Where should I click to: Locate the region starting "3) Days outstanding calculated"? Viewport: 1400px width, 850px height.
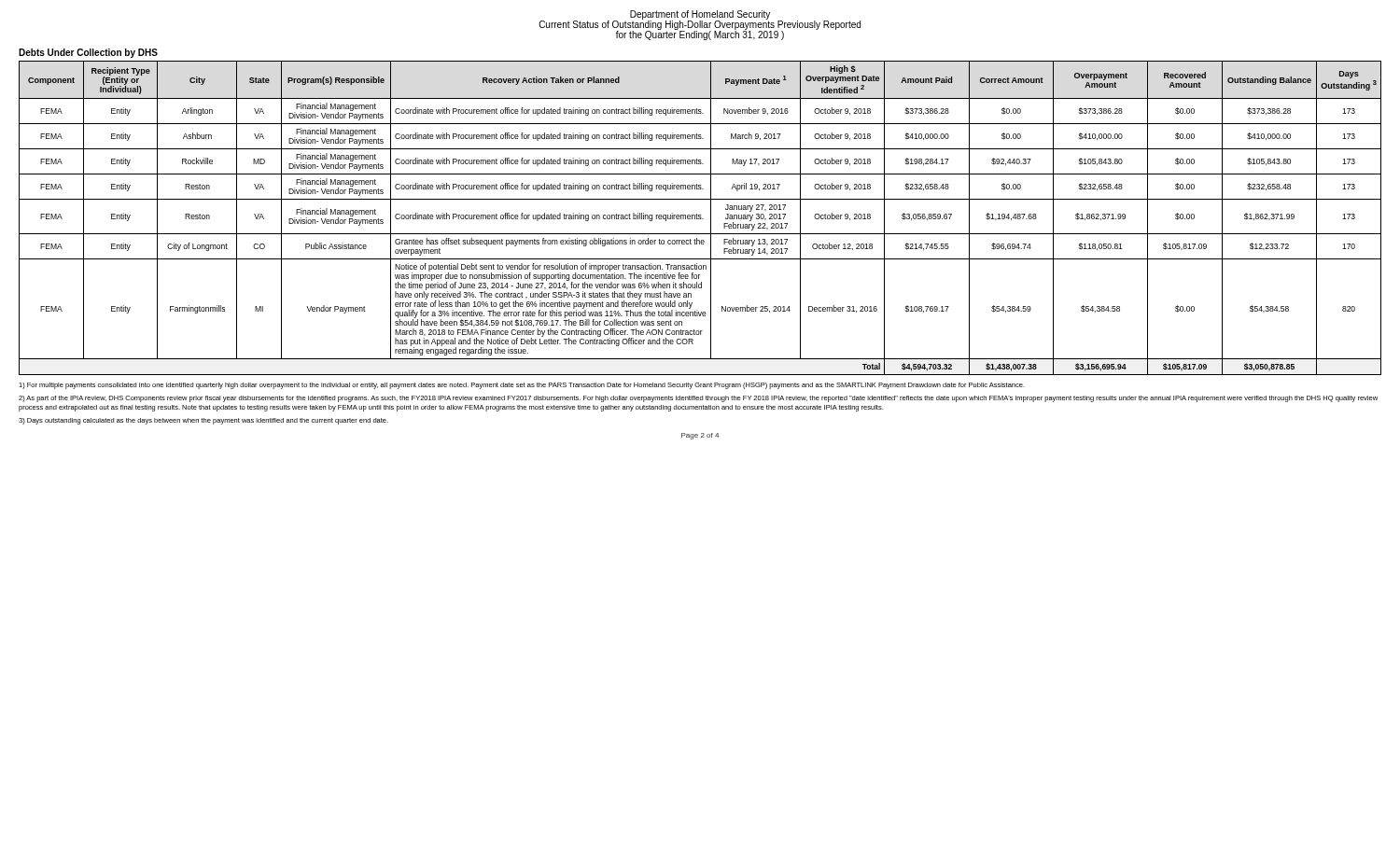[x=203, y=420]
